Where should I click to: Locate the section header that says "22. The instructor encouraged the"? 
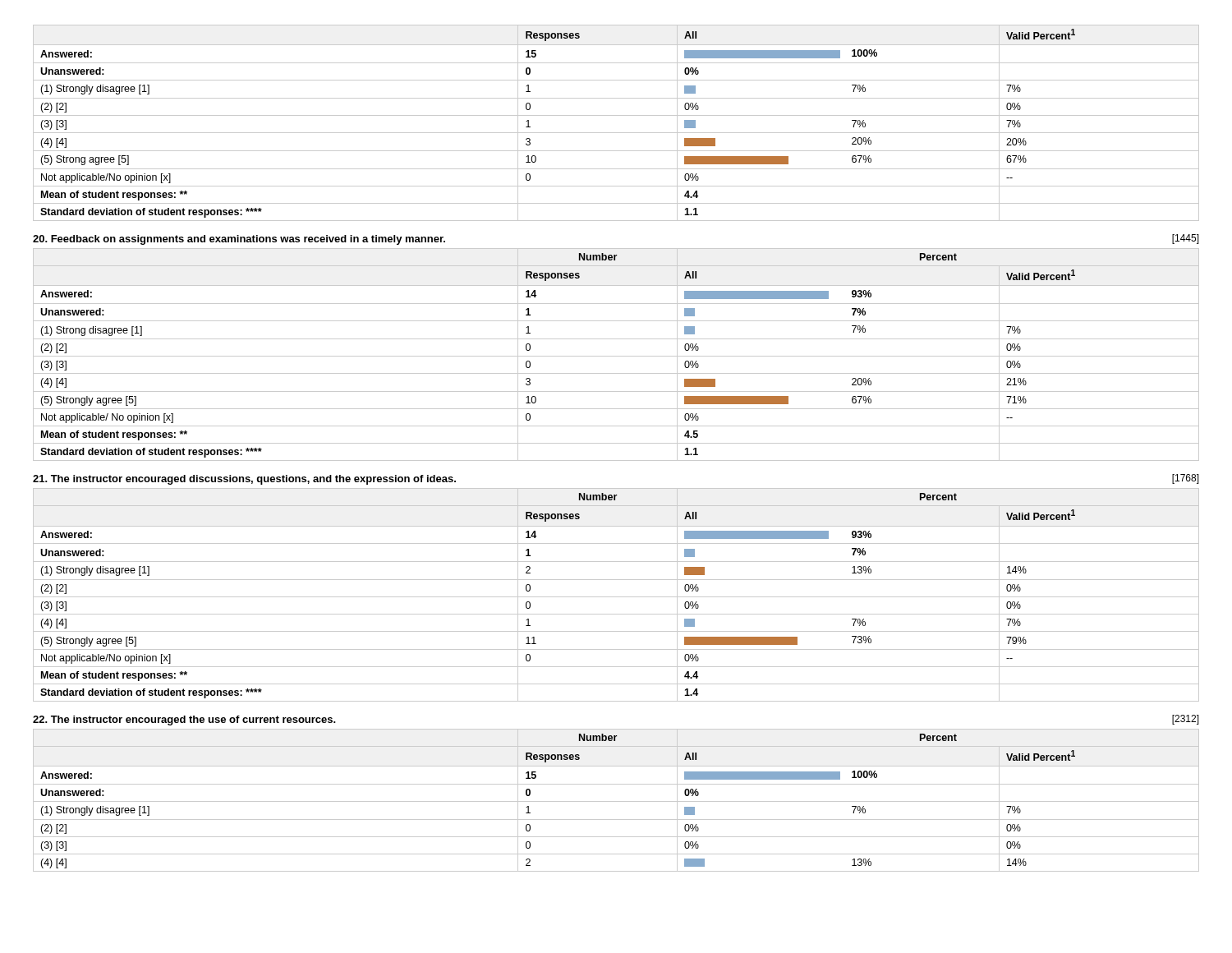tap(616, 719)
